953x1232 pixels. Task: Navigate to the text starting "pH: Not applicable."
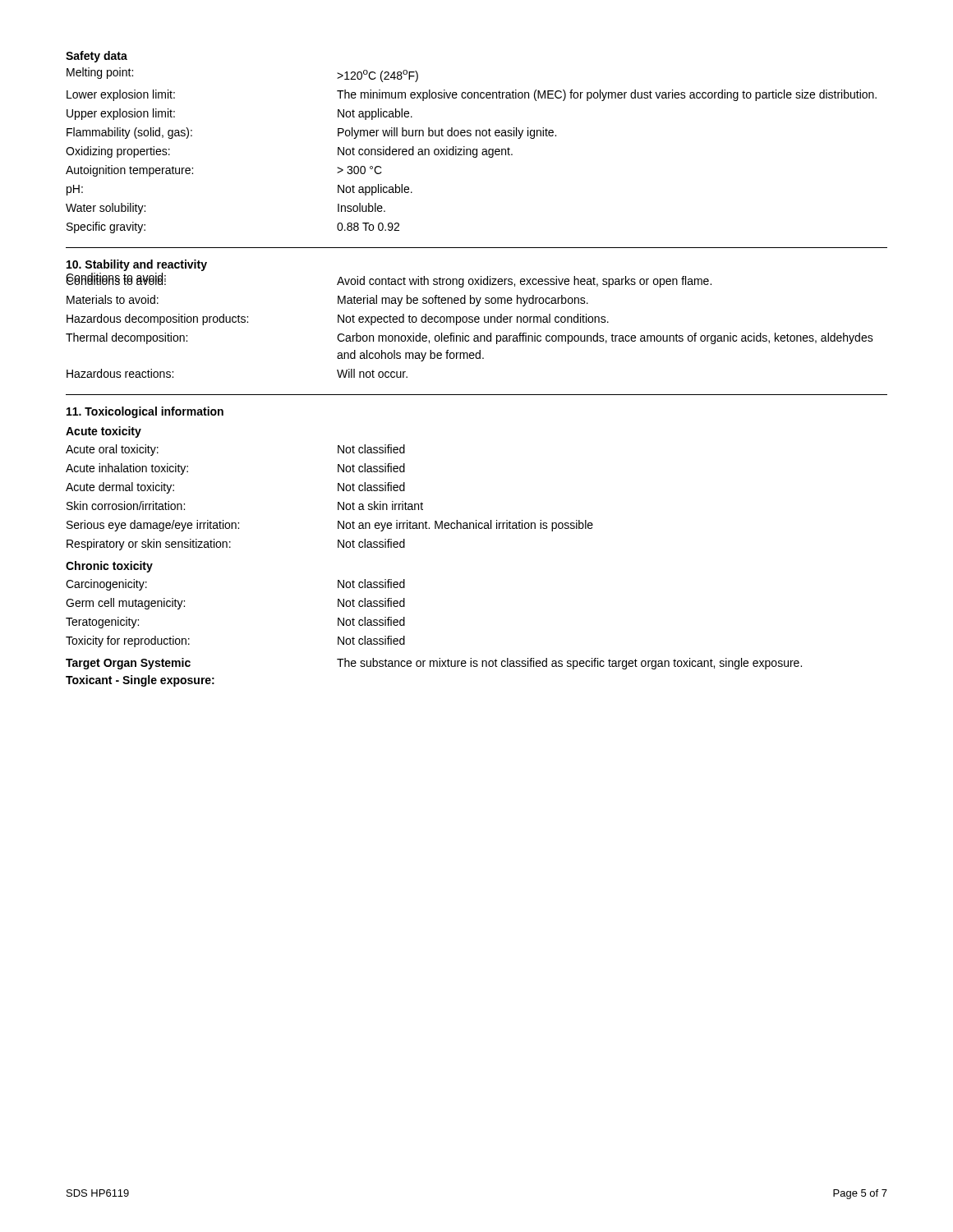coord(76,189)
